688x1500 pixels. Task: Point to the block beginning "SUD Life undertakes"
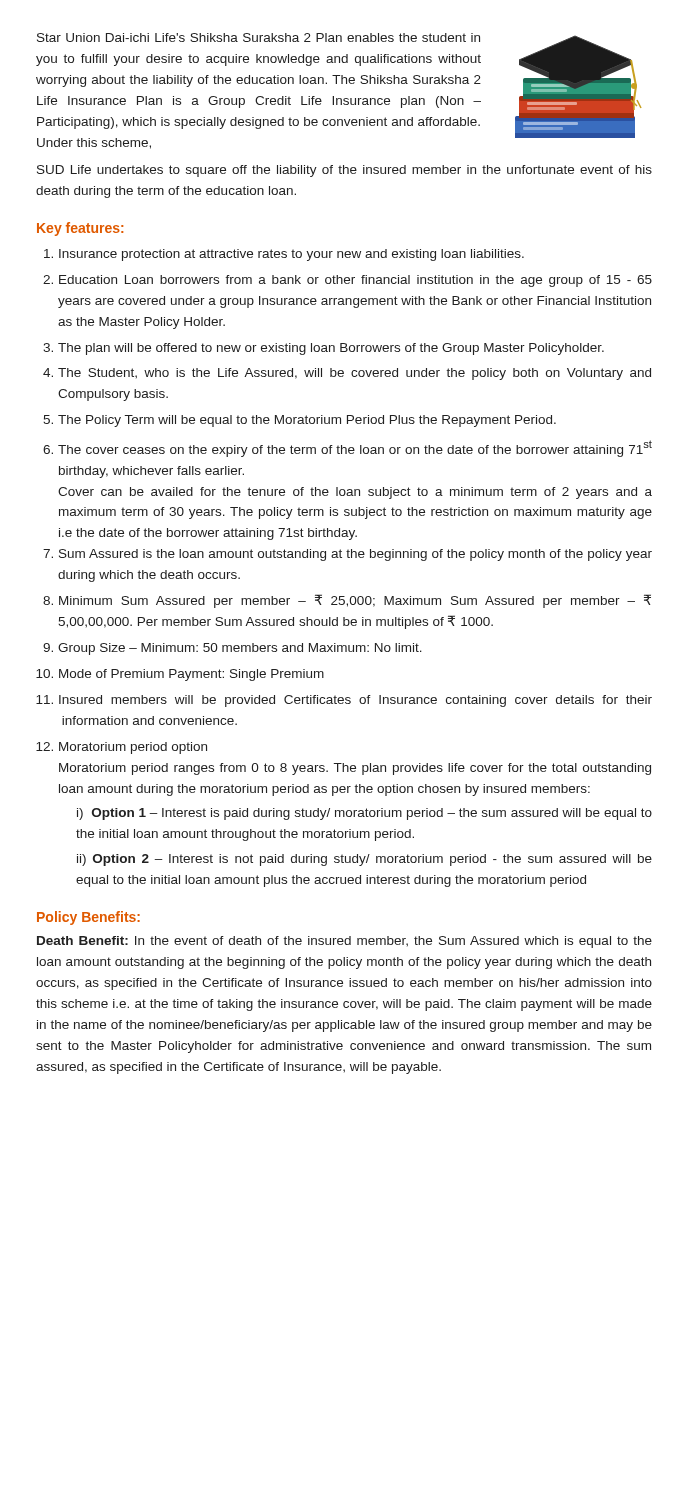coord(344,180)
